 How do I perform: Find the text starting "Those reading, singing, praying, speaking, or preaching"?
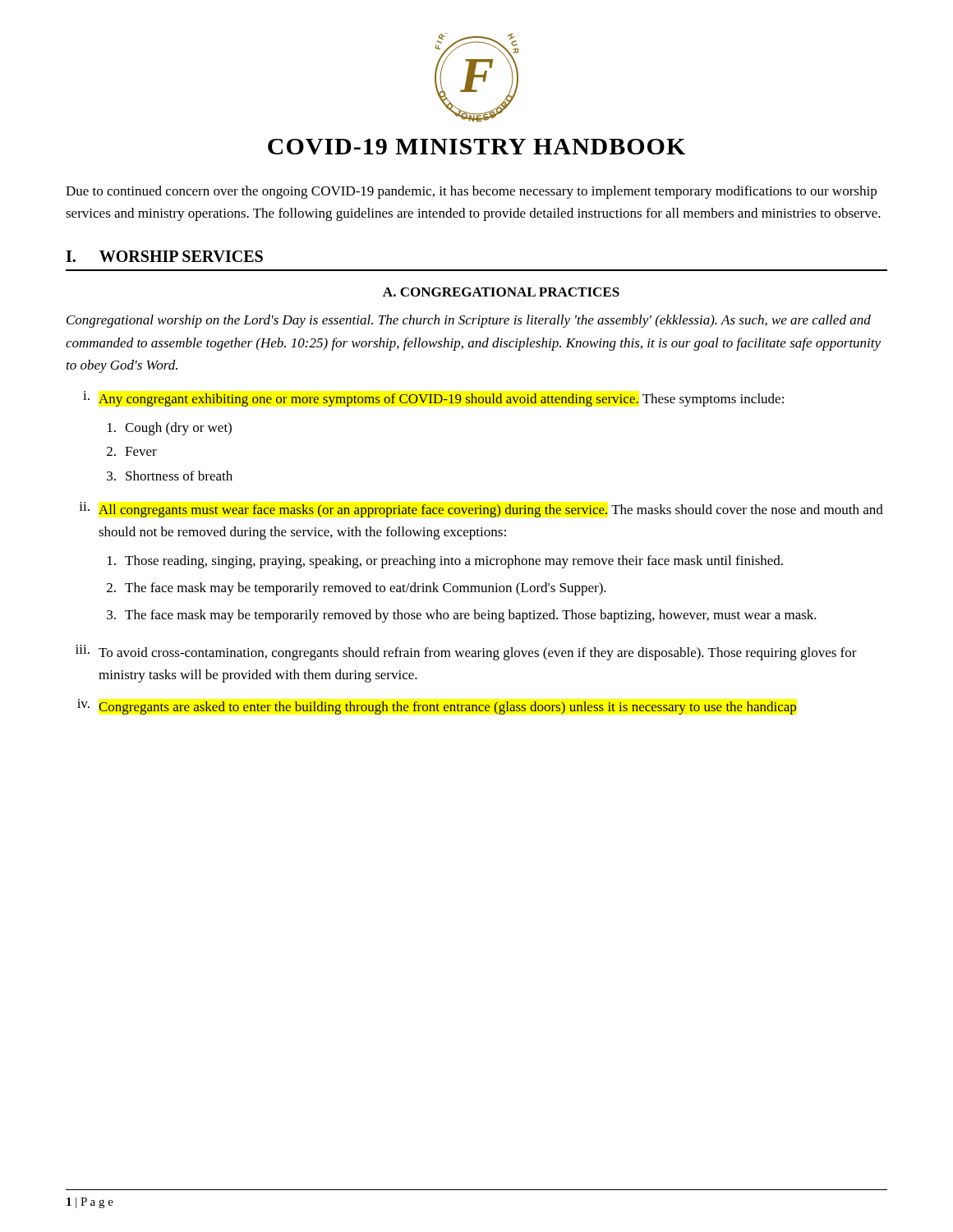tap(441, 561)
